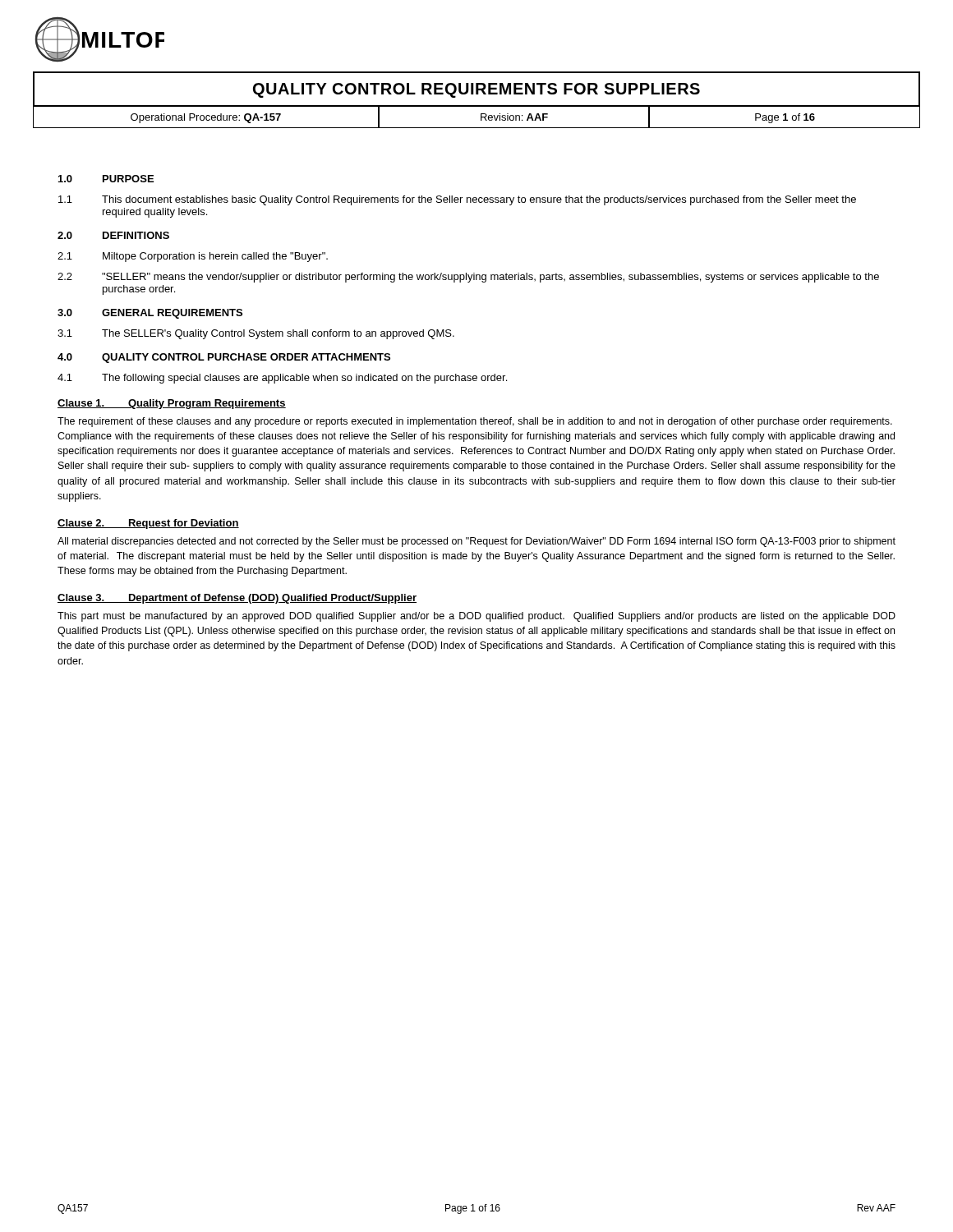Click on the text block with the text "The requirement of these clauses"
Image resolution: width=953 pixels, height=1232 pixels.
point(476,459)
